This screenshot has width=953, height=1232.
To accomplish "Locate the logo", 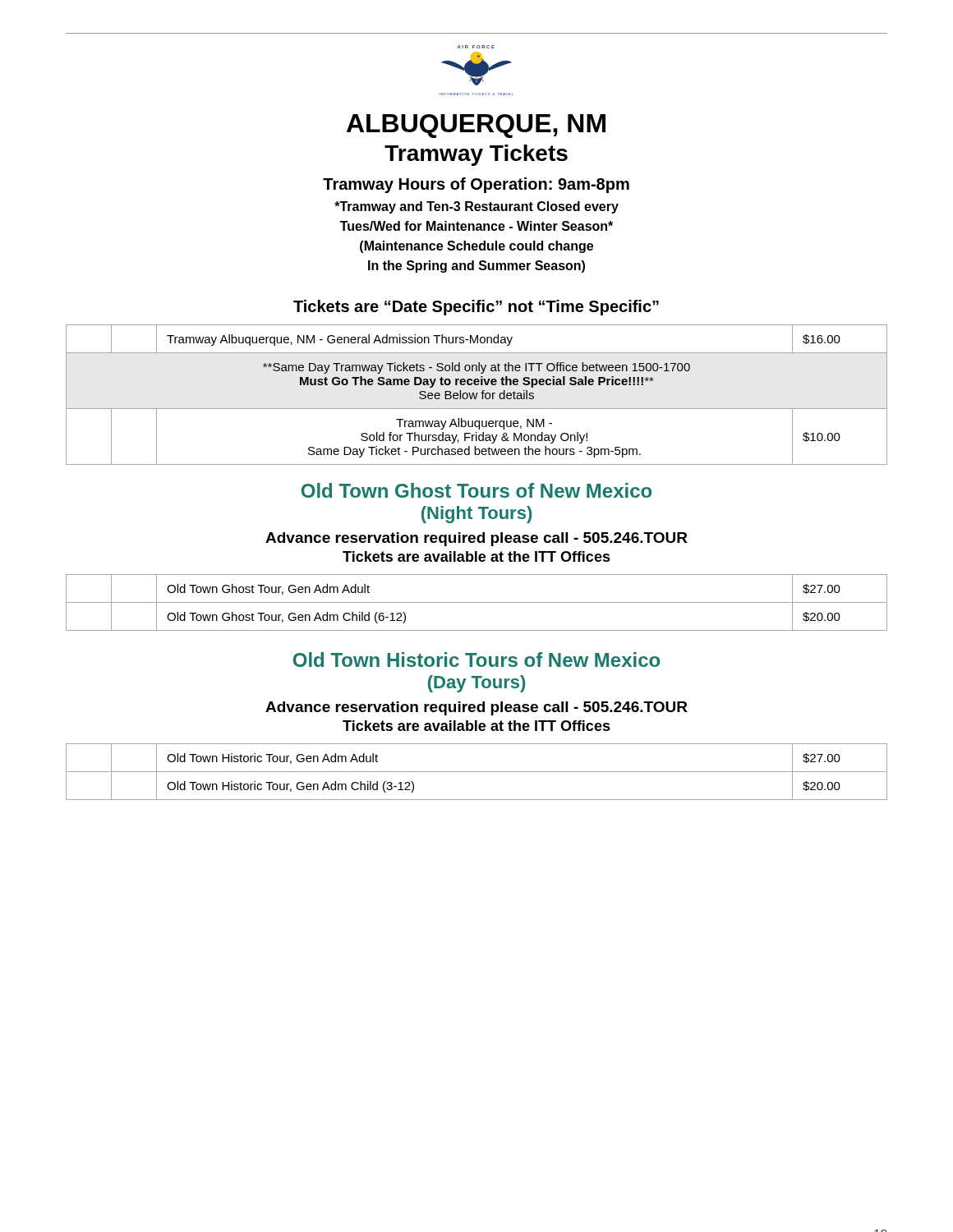I will click(x=476, y=73).
